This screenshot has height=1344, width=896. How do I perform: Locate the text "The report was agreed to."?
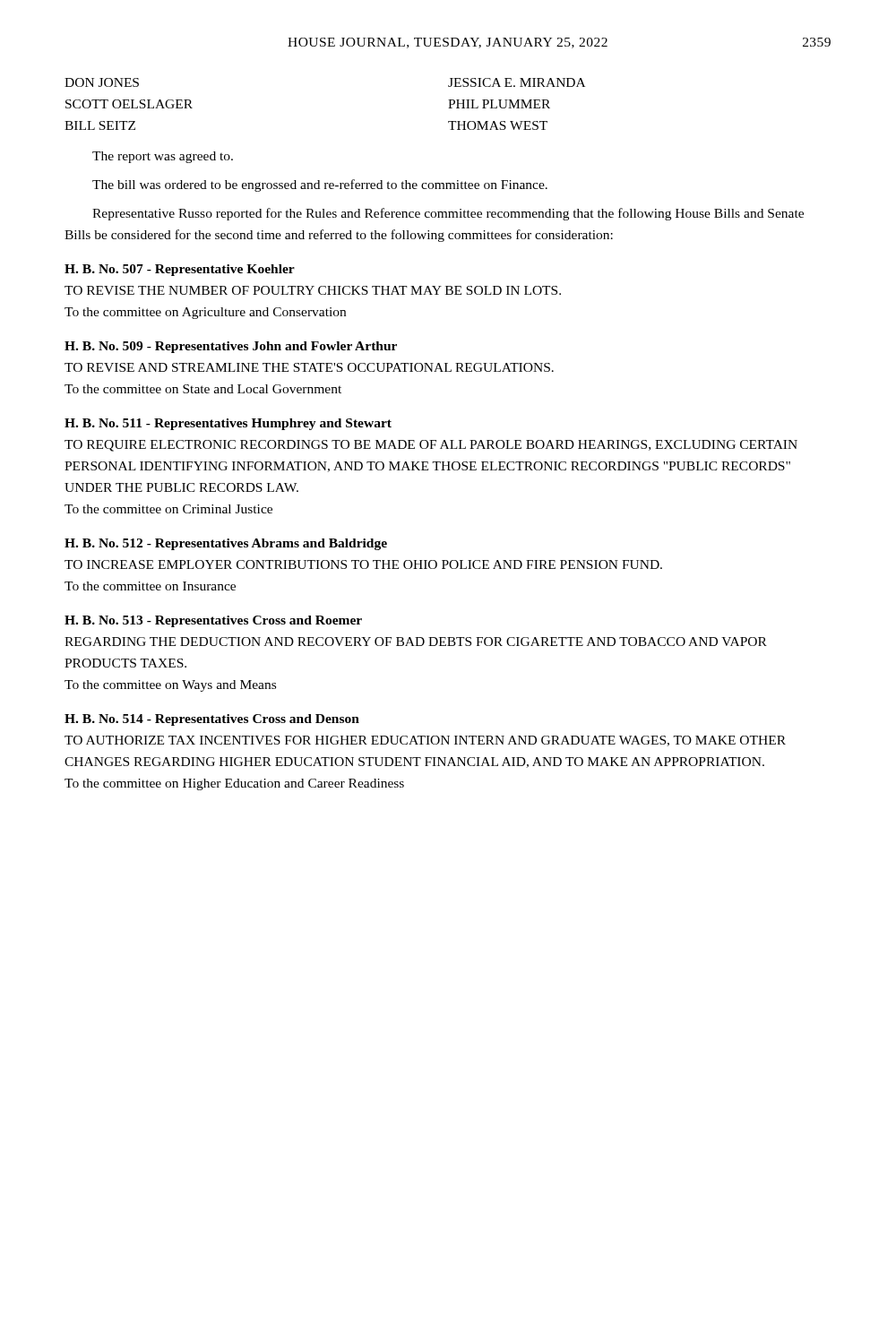(163, 156)
